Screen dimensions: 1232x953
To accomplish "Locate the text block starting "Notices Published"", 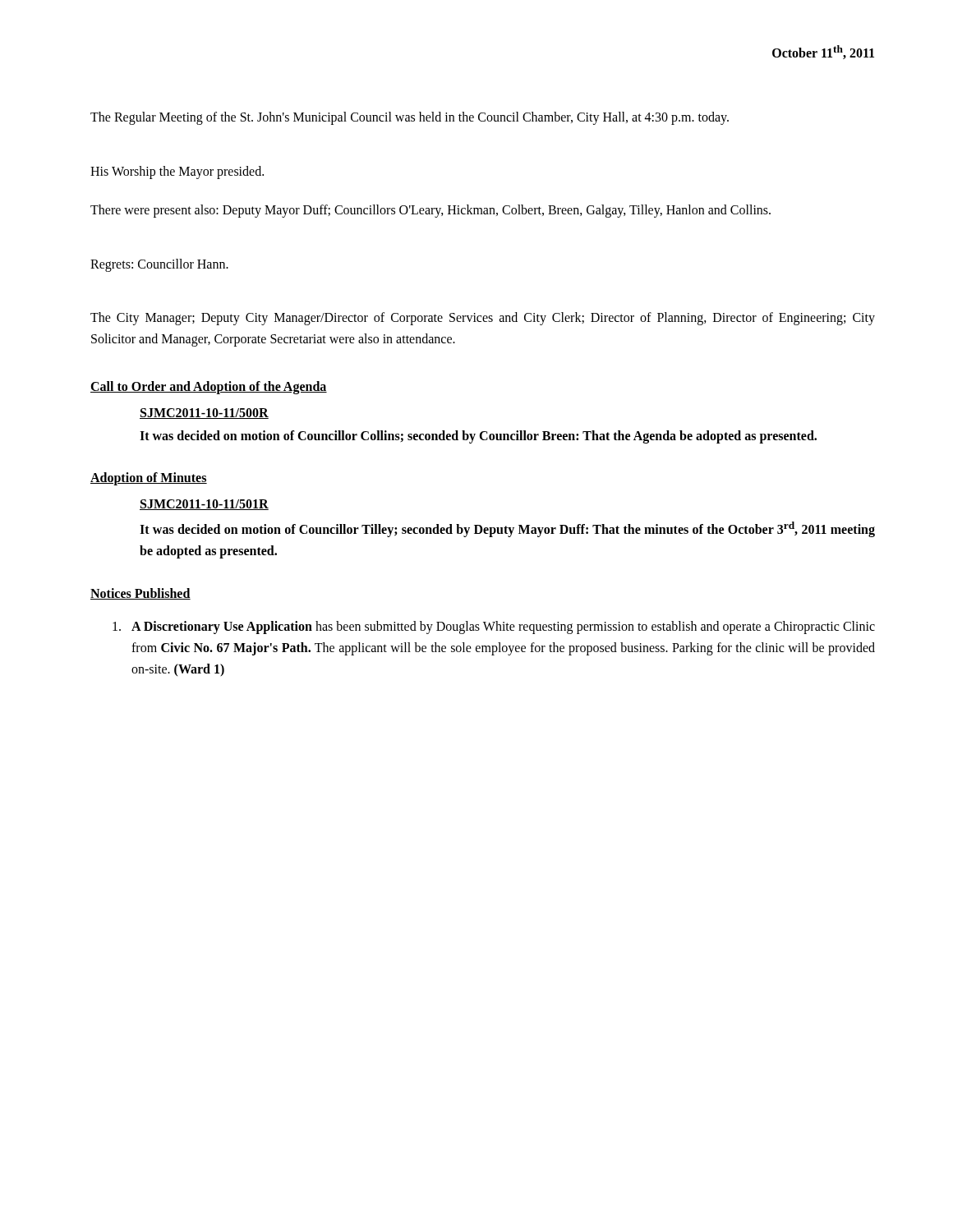I will (140, 593).
